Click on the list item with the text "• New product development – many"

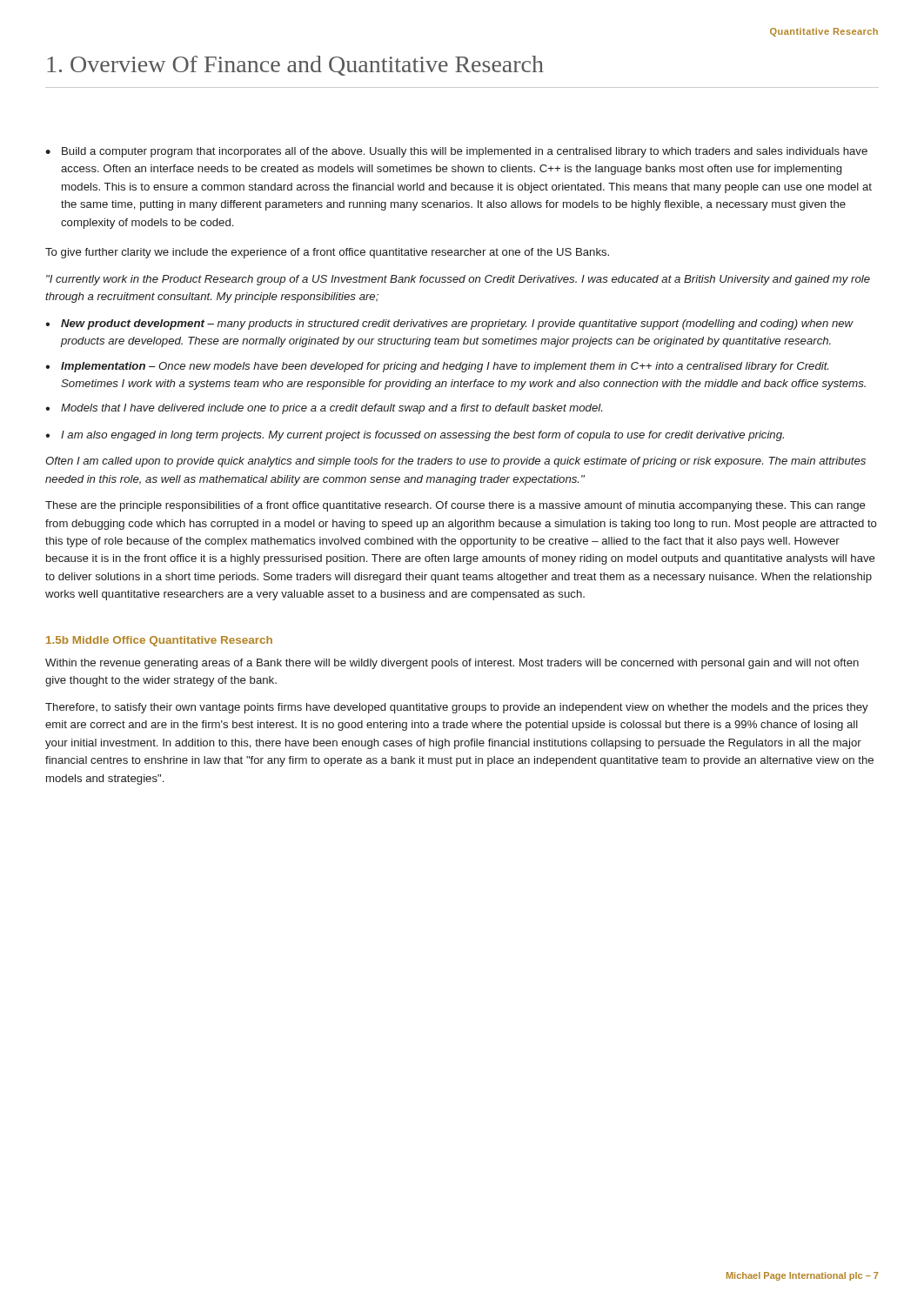click(x=462, y=332)
